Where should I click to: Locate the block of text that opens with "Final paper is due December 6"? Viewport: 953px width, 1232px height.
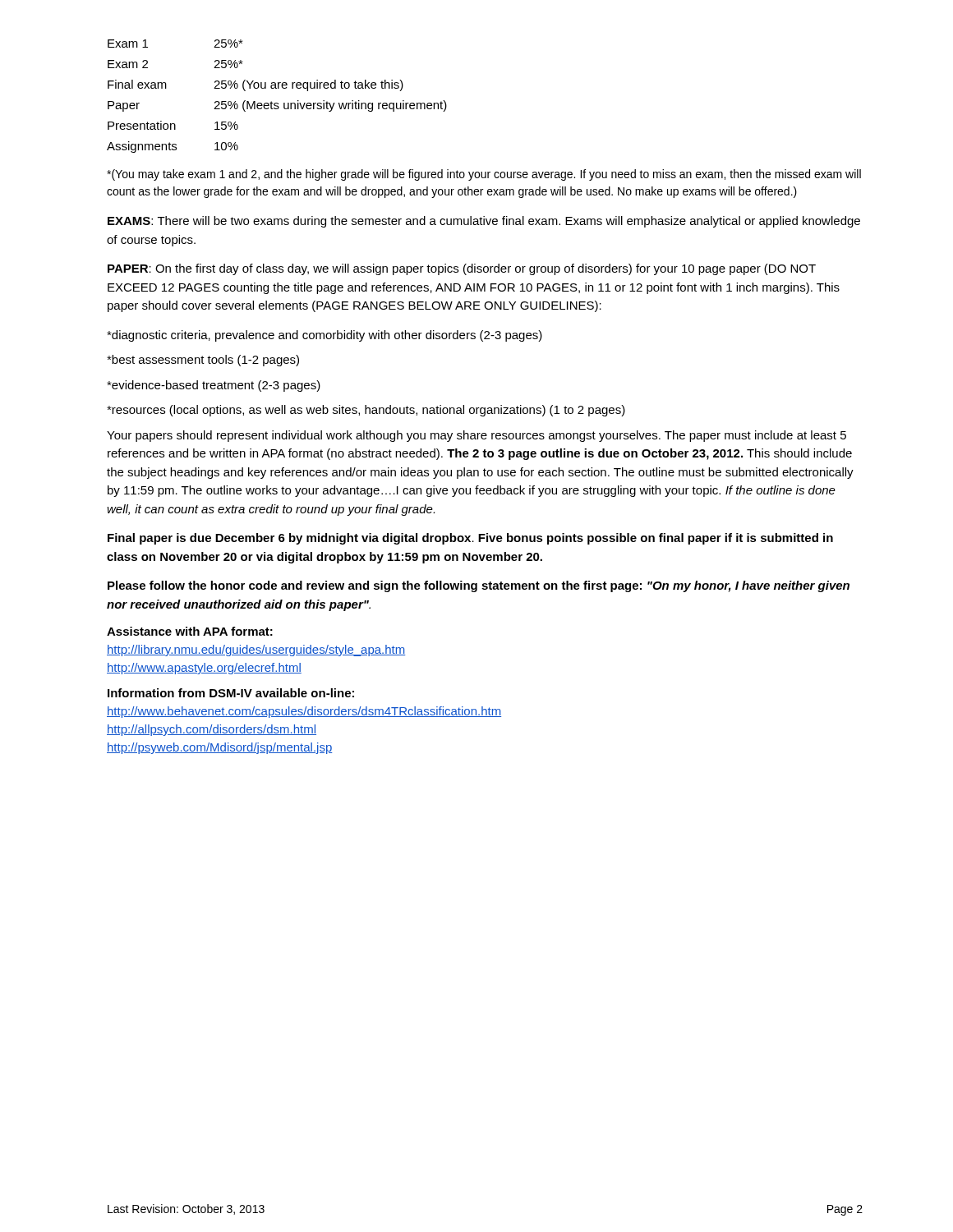[470, 547]
